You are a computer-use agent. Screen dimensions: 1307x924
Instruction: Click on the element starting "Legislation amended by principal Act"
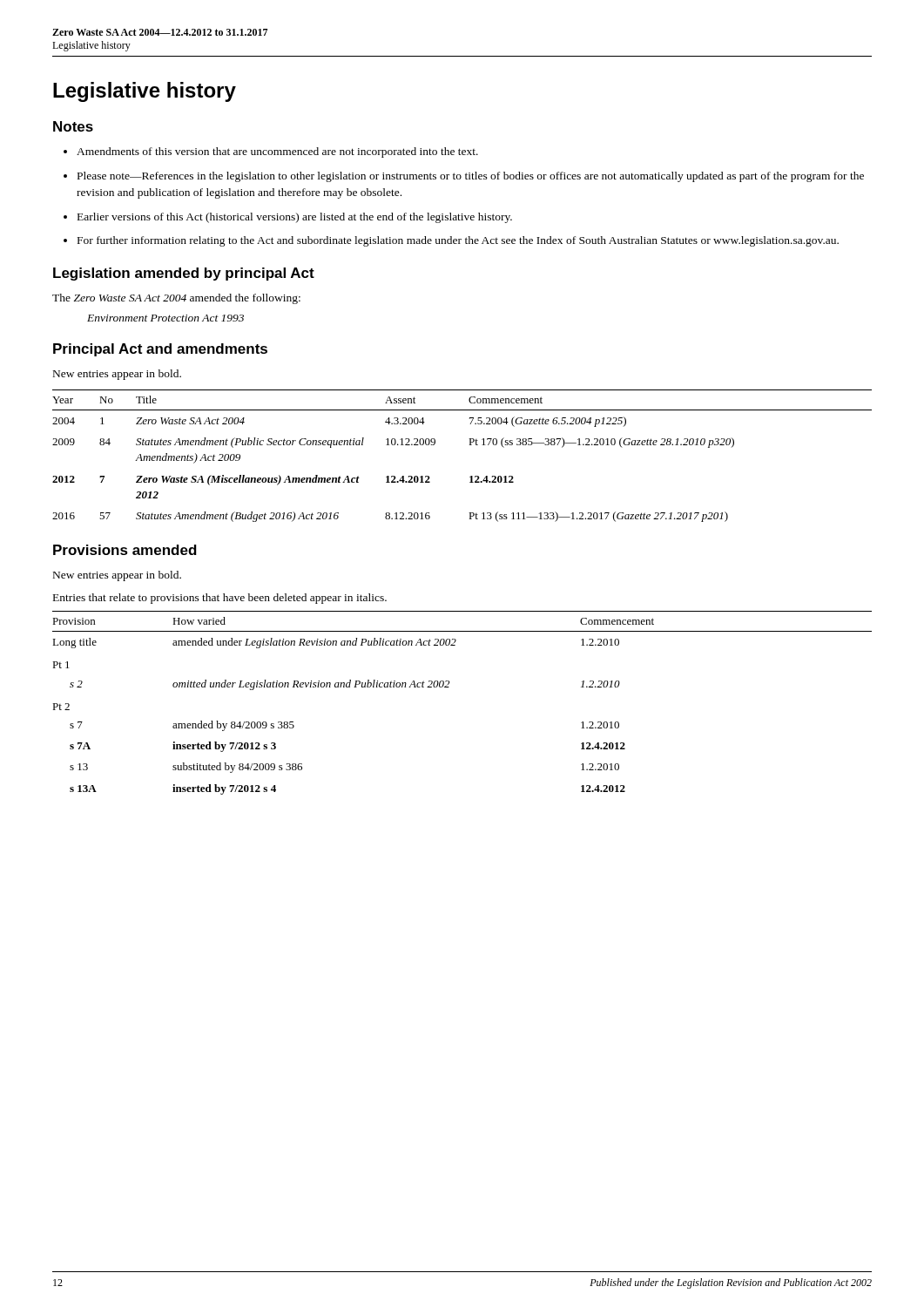(183, 273)
